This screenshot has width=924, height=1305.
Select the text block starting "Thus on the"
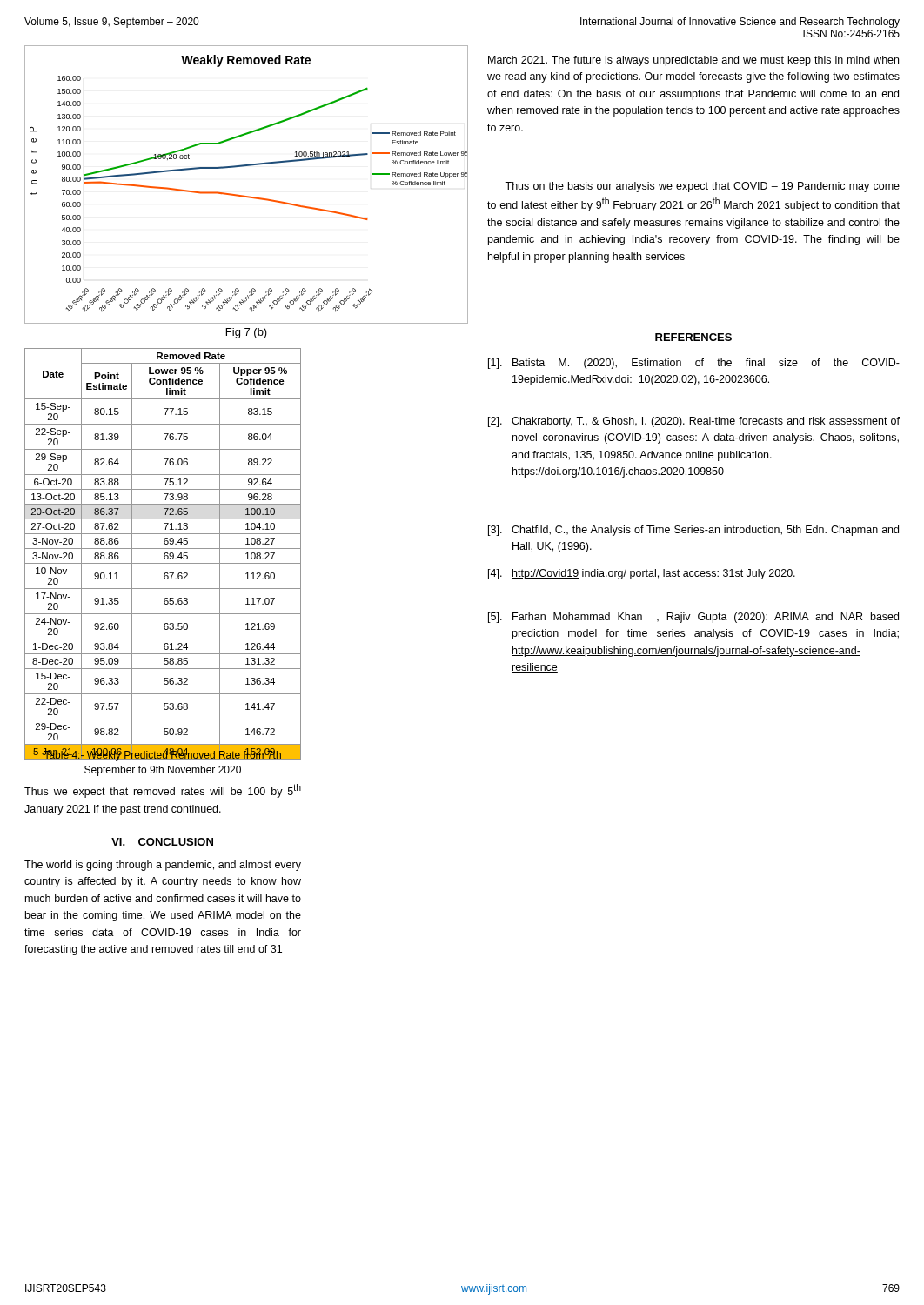[x=693, y=221]
